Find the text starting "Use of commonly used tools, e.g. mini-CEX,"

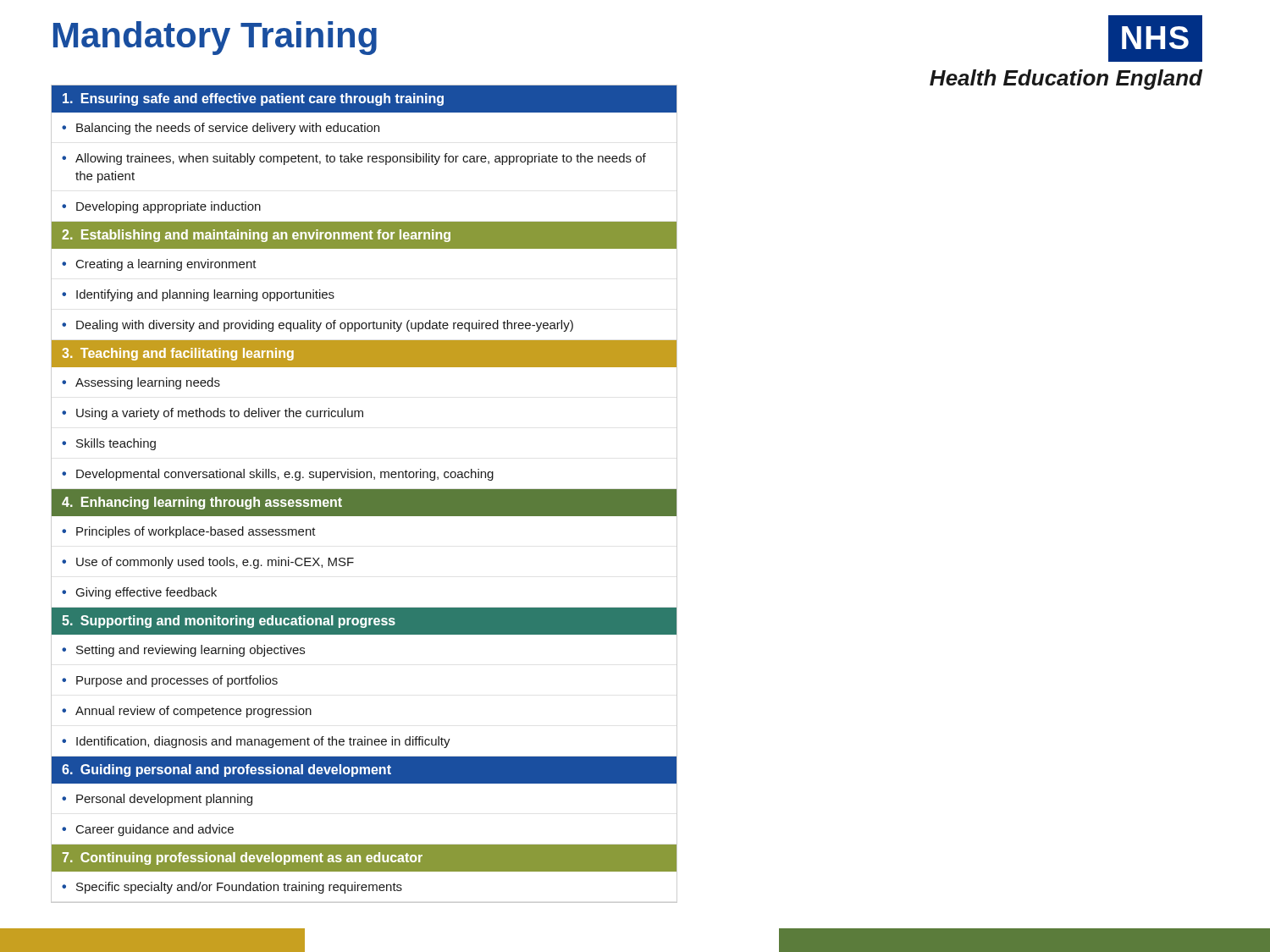click(215, 561)
